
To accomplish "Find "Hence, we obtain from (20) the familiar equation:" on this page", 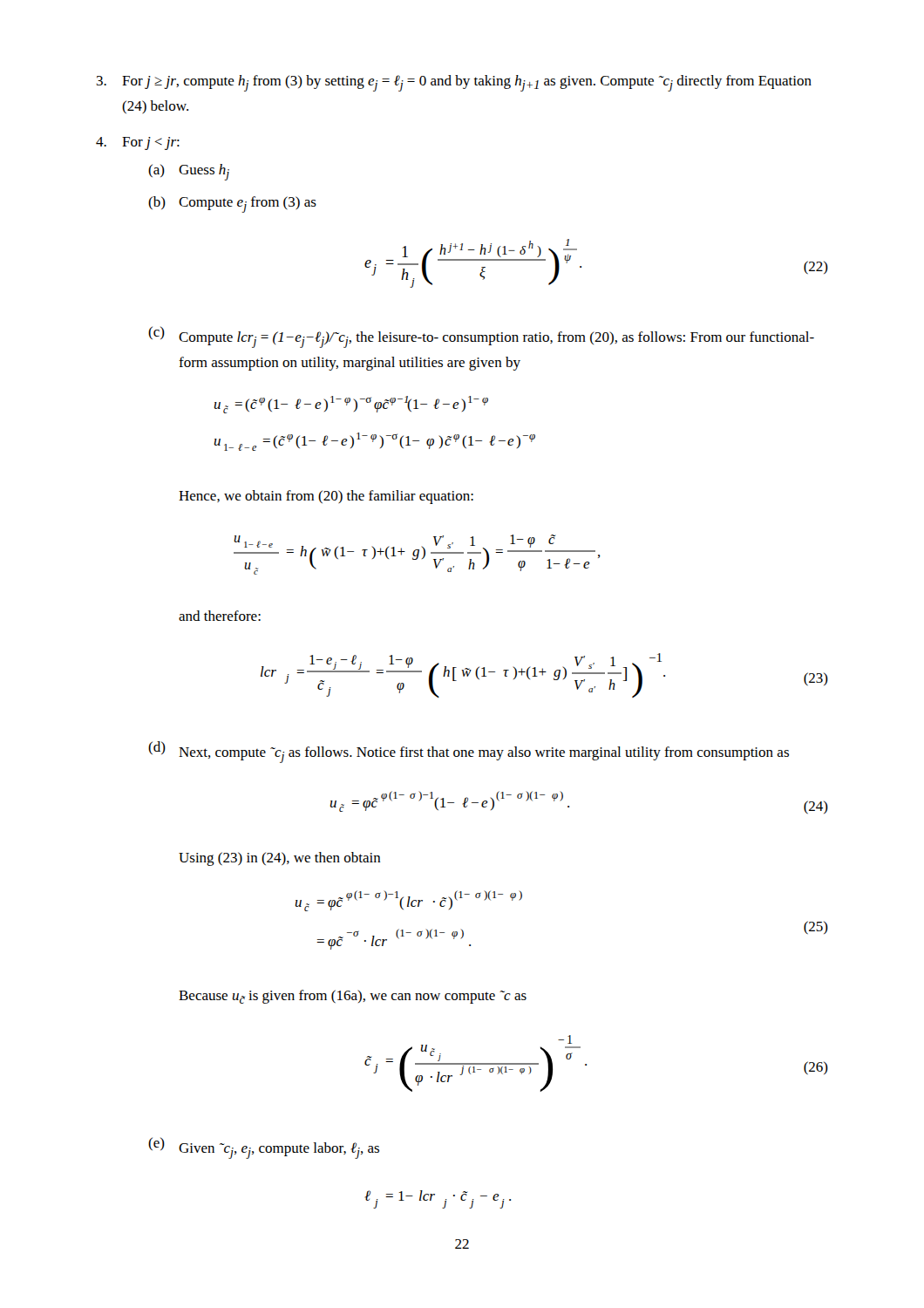I will coord(326,496).
